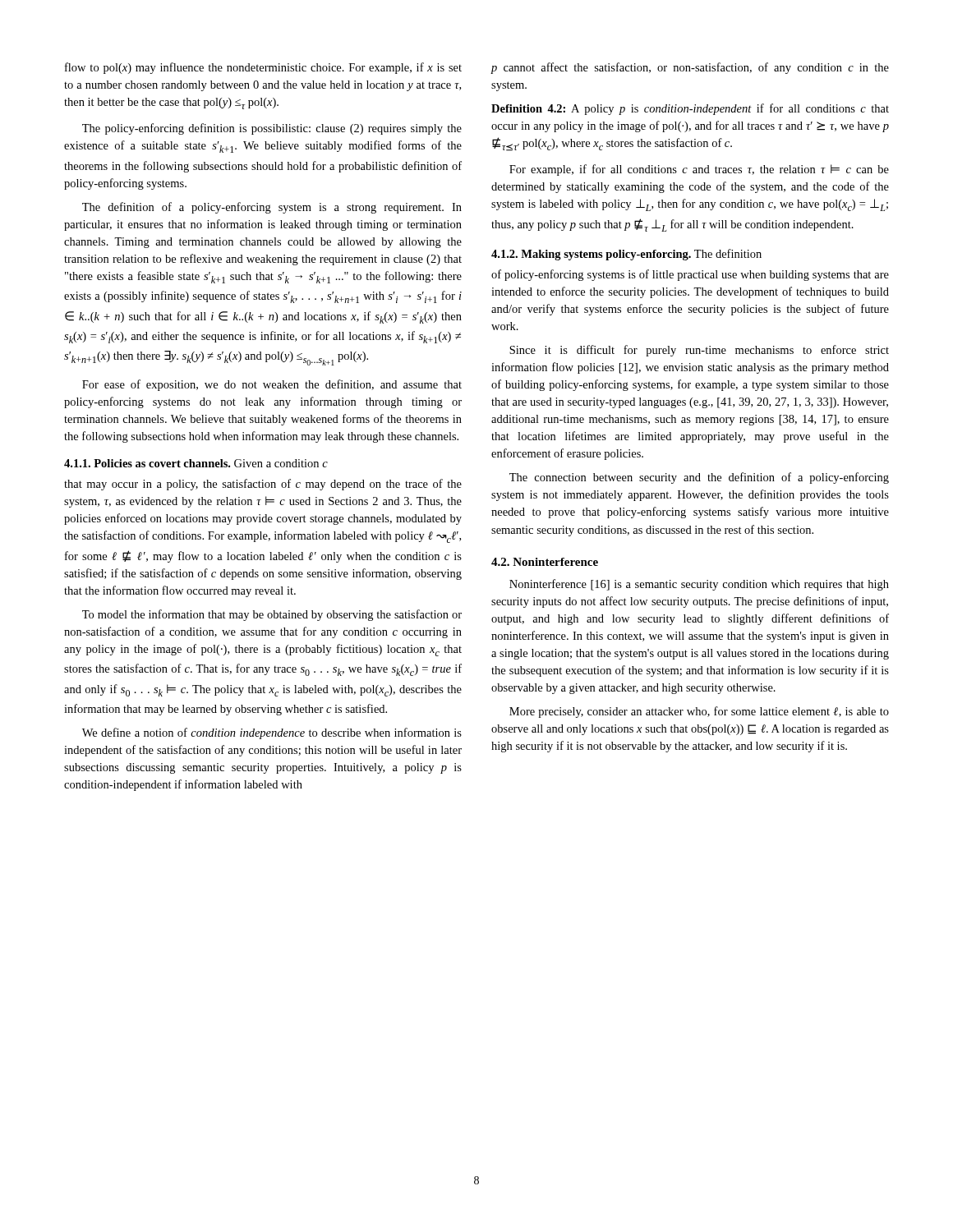Locate the element starting "4.1.1. Policies as"
Image resolution: width=953 pixels, height=1232 pixels.
(x=263, y=464)
